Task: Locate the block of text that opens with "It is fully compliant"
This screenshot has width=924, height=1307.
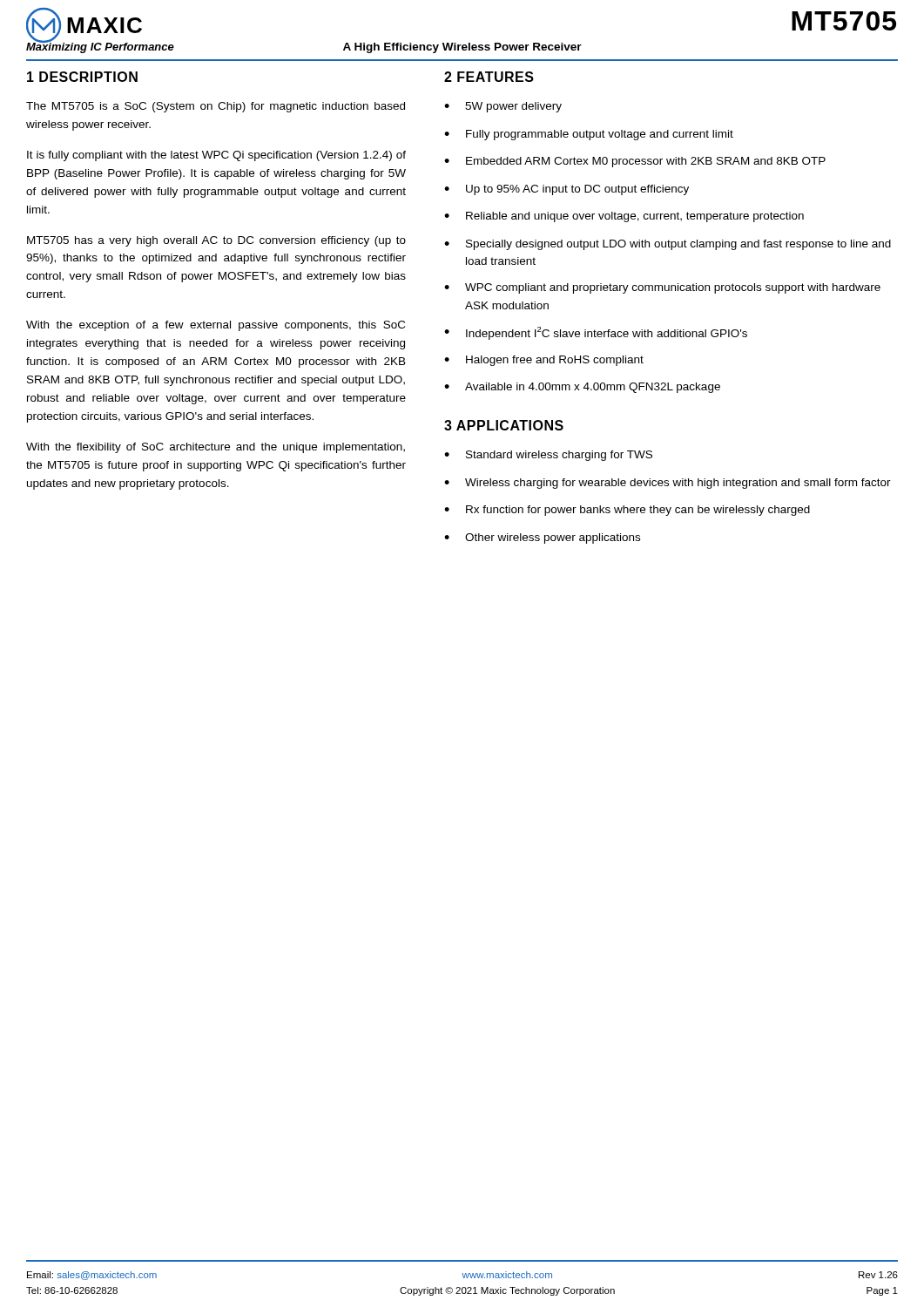Action: (216, 182)
